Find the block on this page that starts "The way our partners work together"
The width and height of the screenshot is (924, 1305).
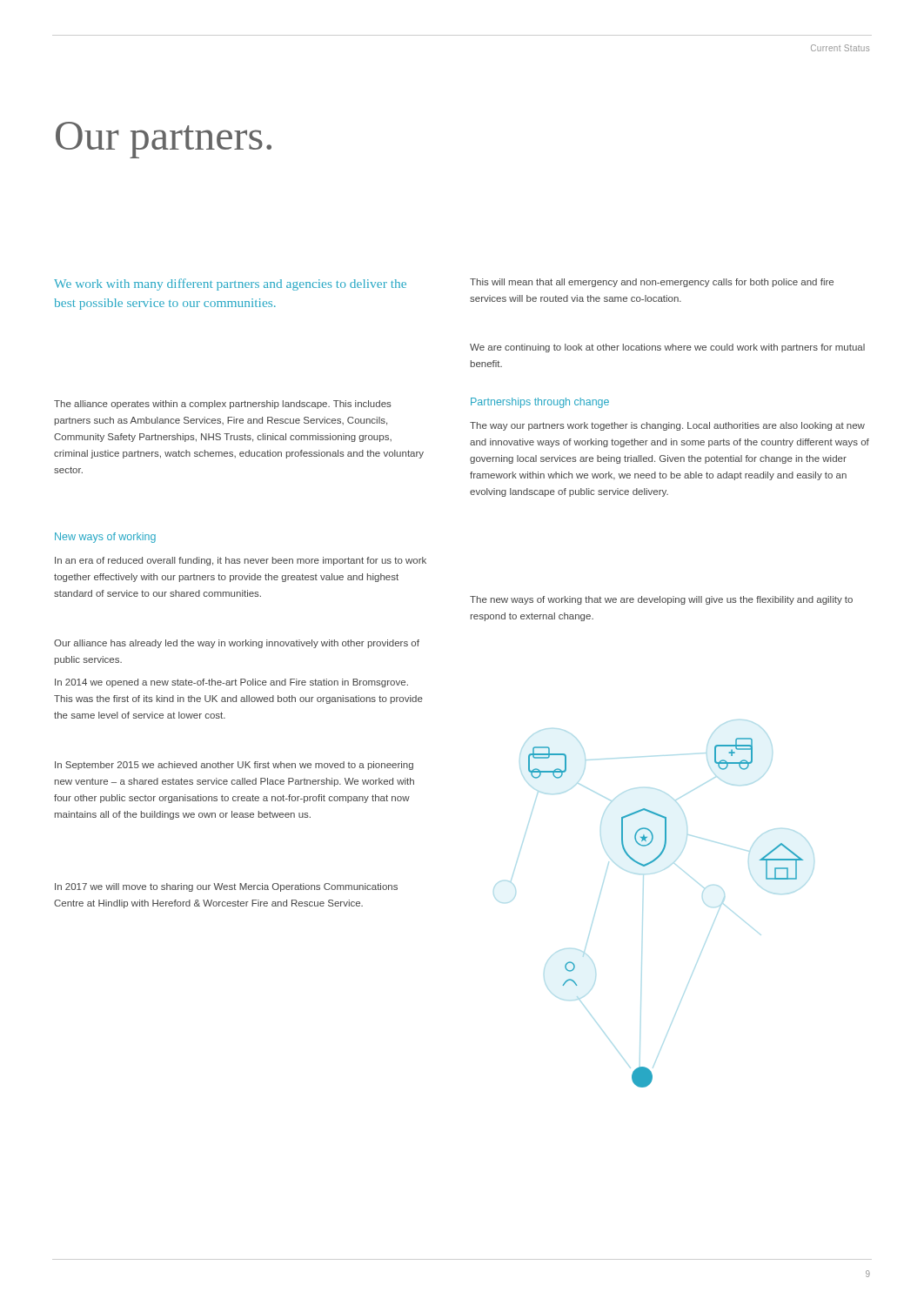(x=669, y=458)
